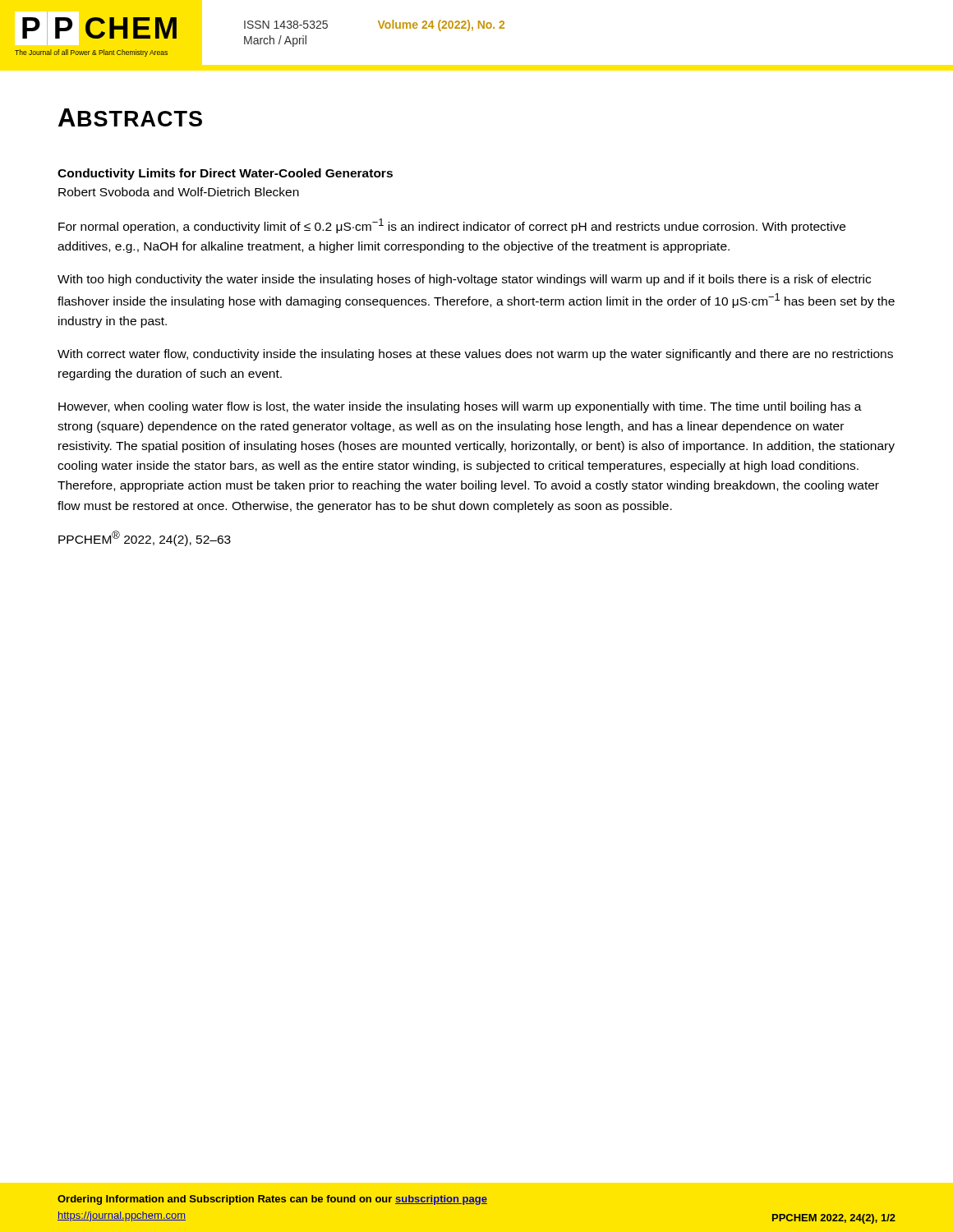Click the section header
The height and width of the screenshot is (1232, 953).
click(225, 173)
